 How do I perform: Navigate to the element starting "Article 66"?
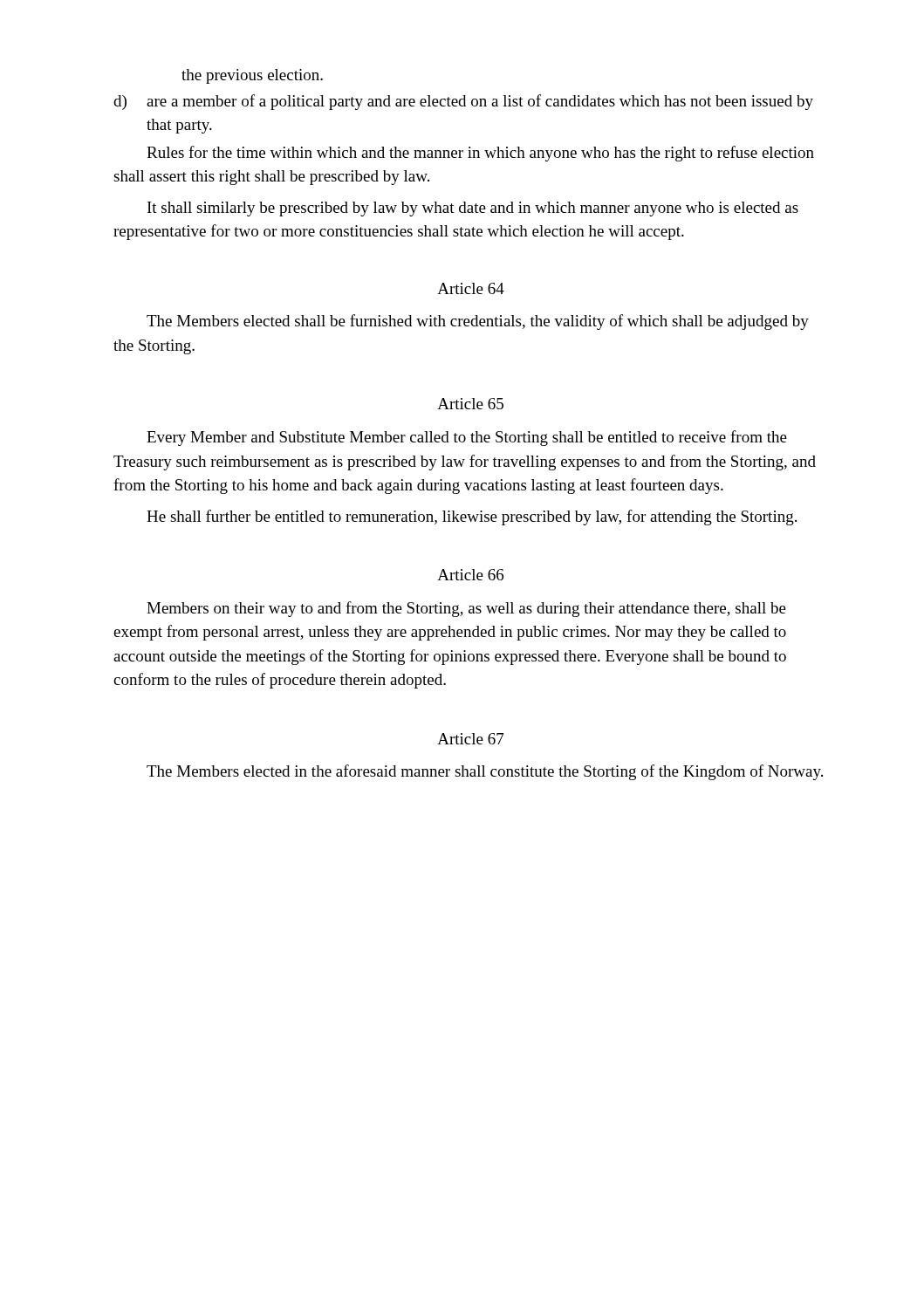[471, 575]
